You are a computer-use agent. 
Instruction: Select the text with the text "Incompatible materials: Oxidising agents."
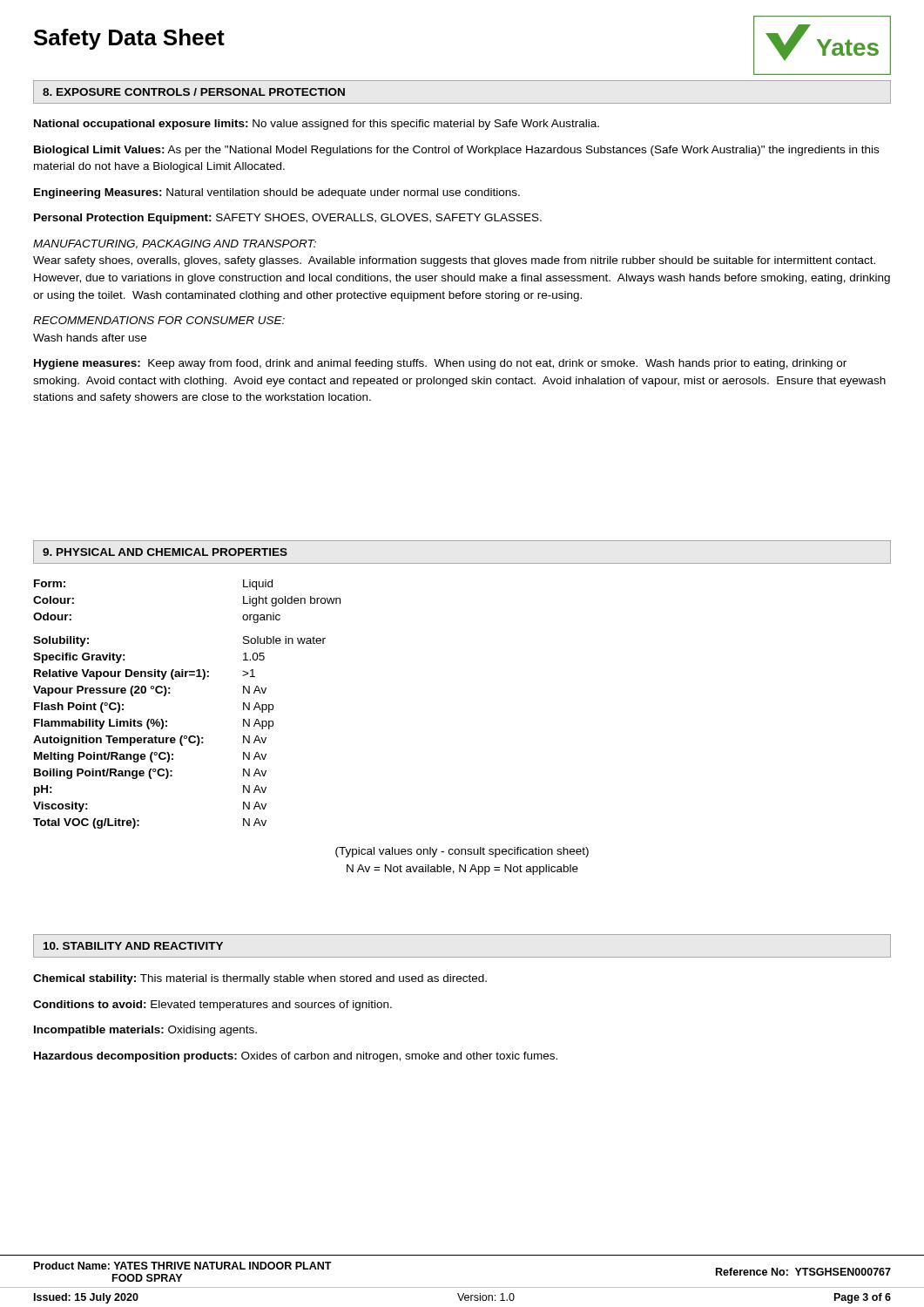[145, 1030]
